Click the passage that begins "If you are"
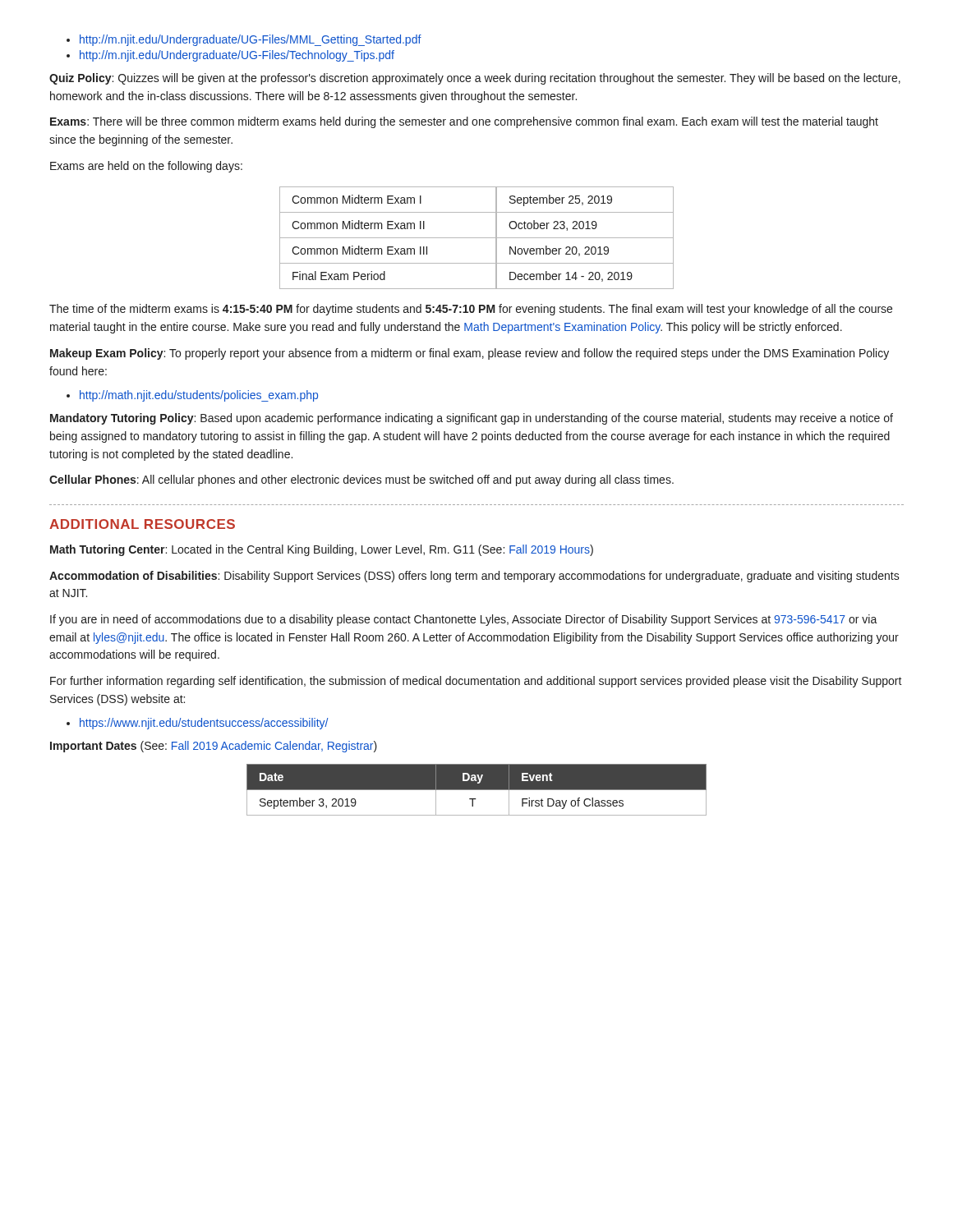Image resolution: width=953 pixels, height=1232 pixels. 474,637
